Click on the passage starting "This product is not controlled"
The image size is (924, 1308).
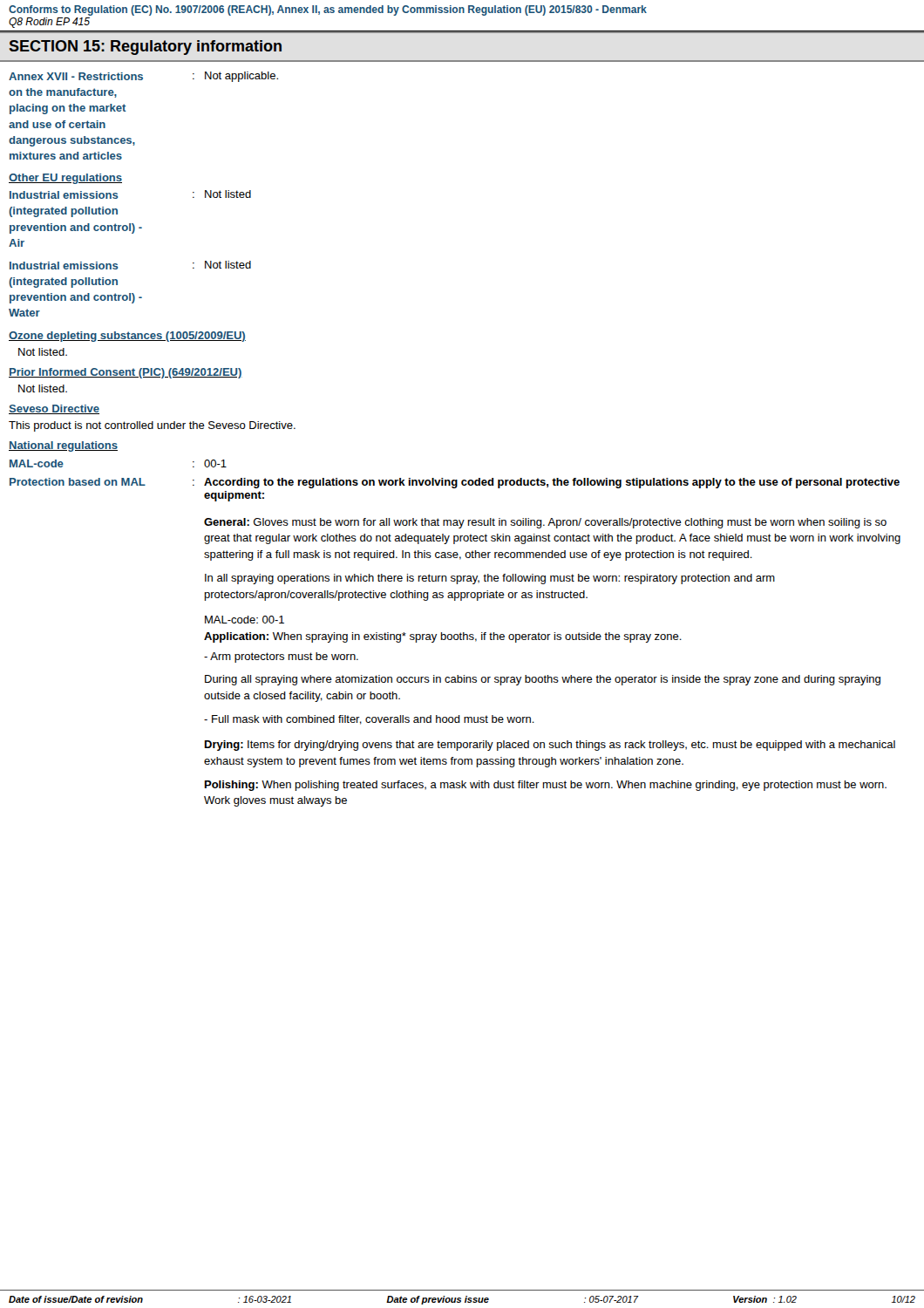tap(152, 425)
